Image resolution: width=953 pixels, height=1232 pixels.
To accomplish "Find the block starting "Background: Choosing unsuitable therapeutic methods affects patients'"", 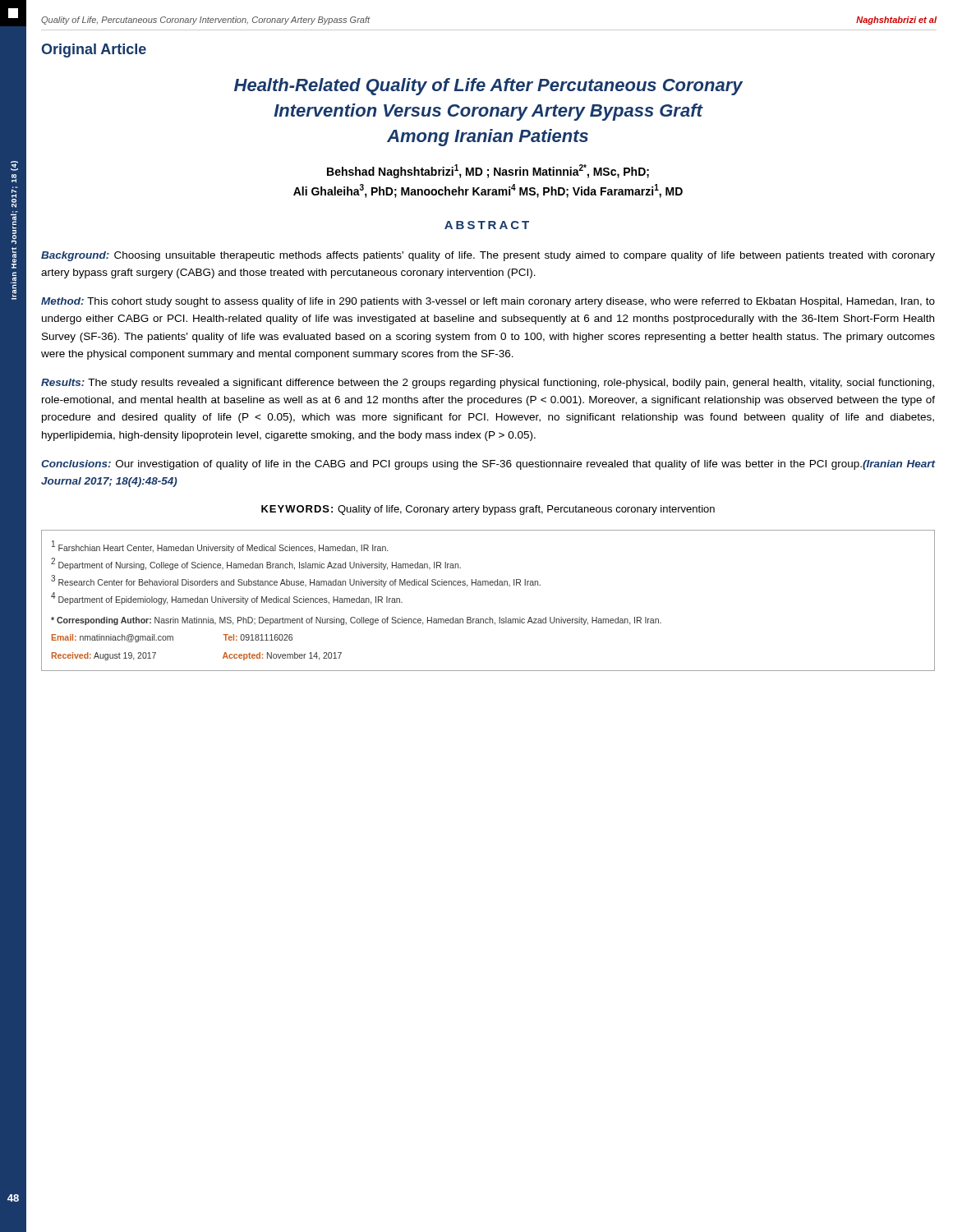I will tap(488, 264).
